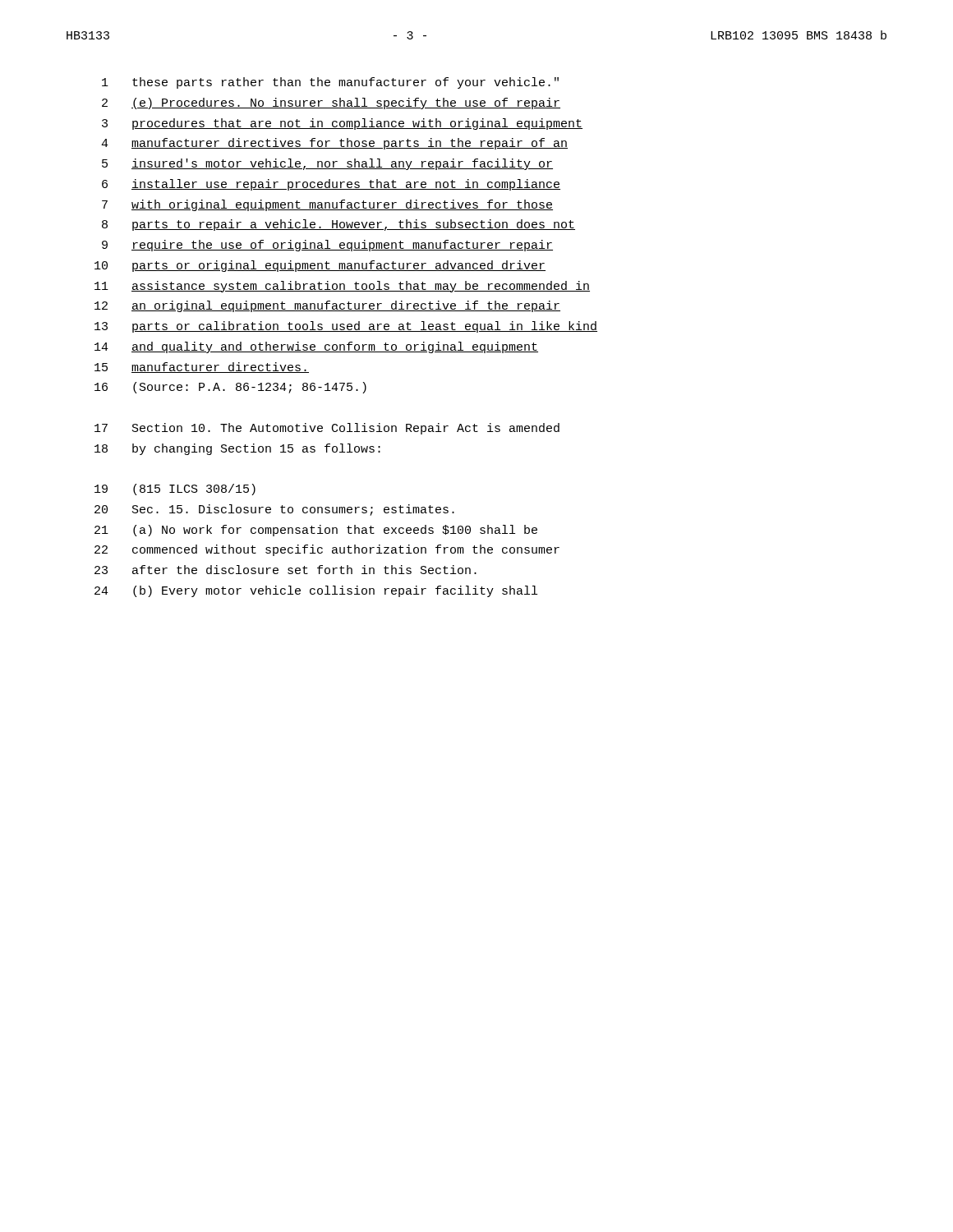This screenshot has height=1232, width=953.
Task: Find the block on this page that starts "14 and quality"
Action: 476,348
